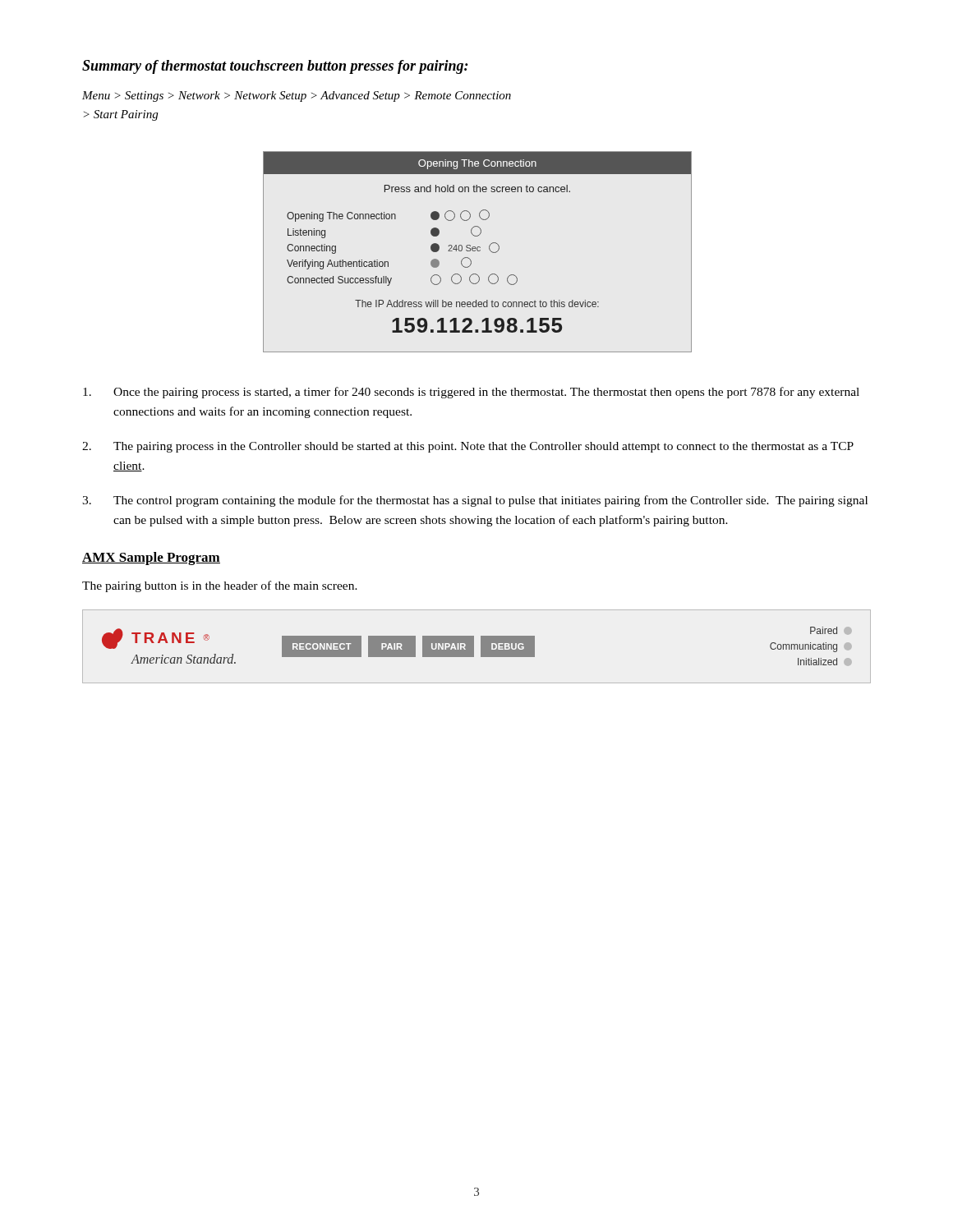Navigate to the region starting "Once the pairing process is started,"

tap(476, 401)
